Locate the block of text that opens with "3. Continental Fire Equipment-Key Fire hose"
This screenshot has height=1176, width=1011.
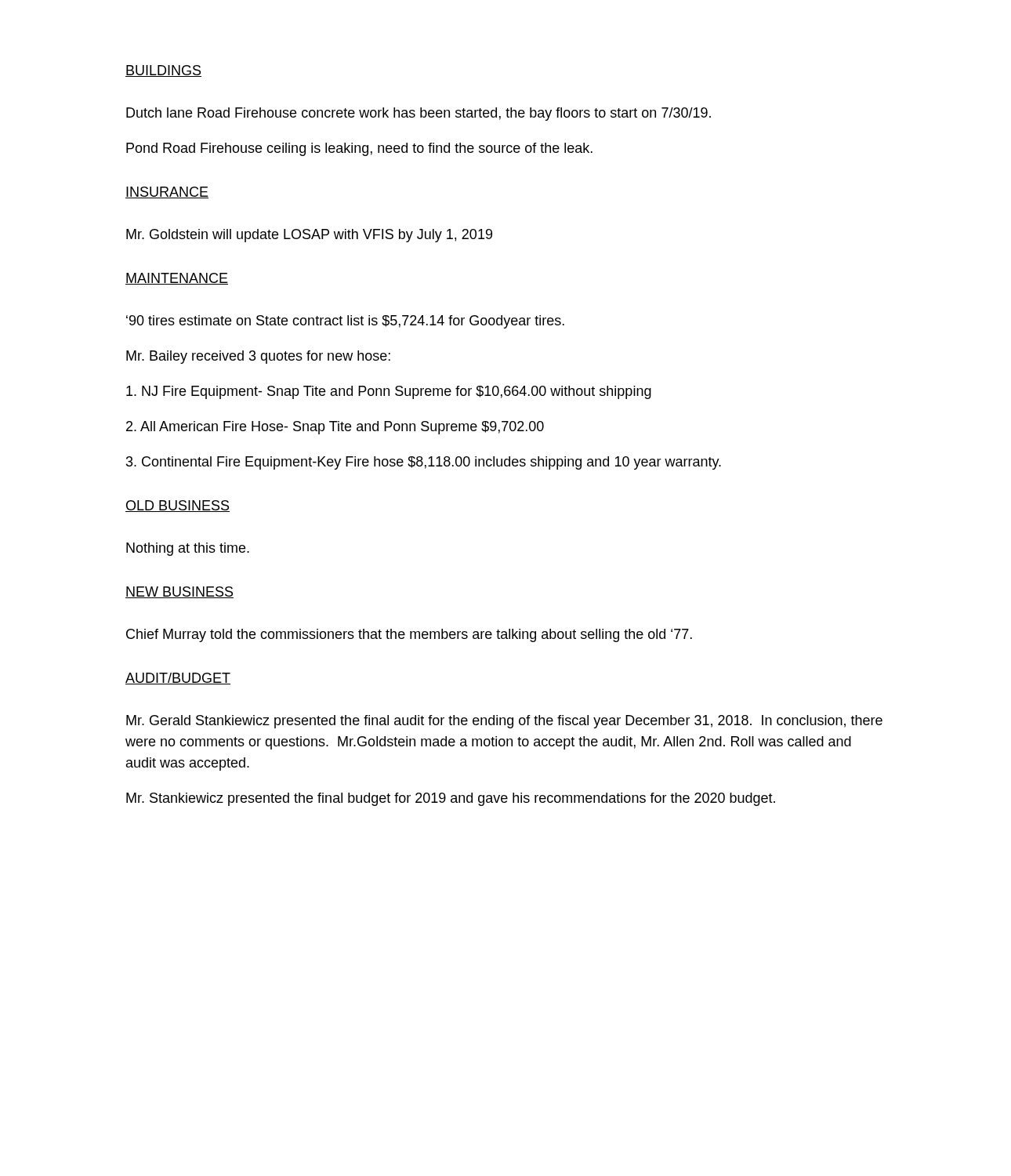tap(424, 462)
